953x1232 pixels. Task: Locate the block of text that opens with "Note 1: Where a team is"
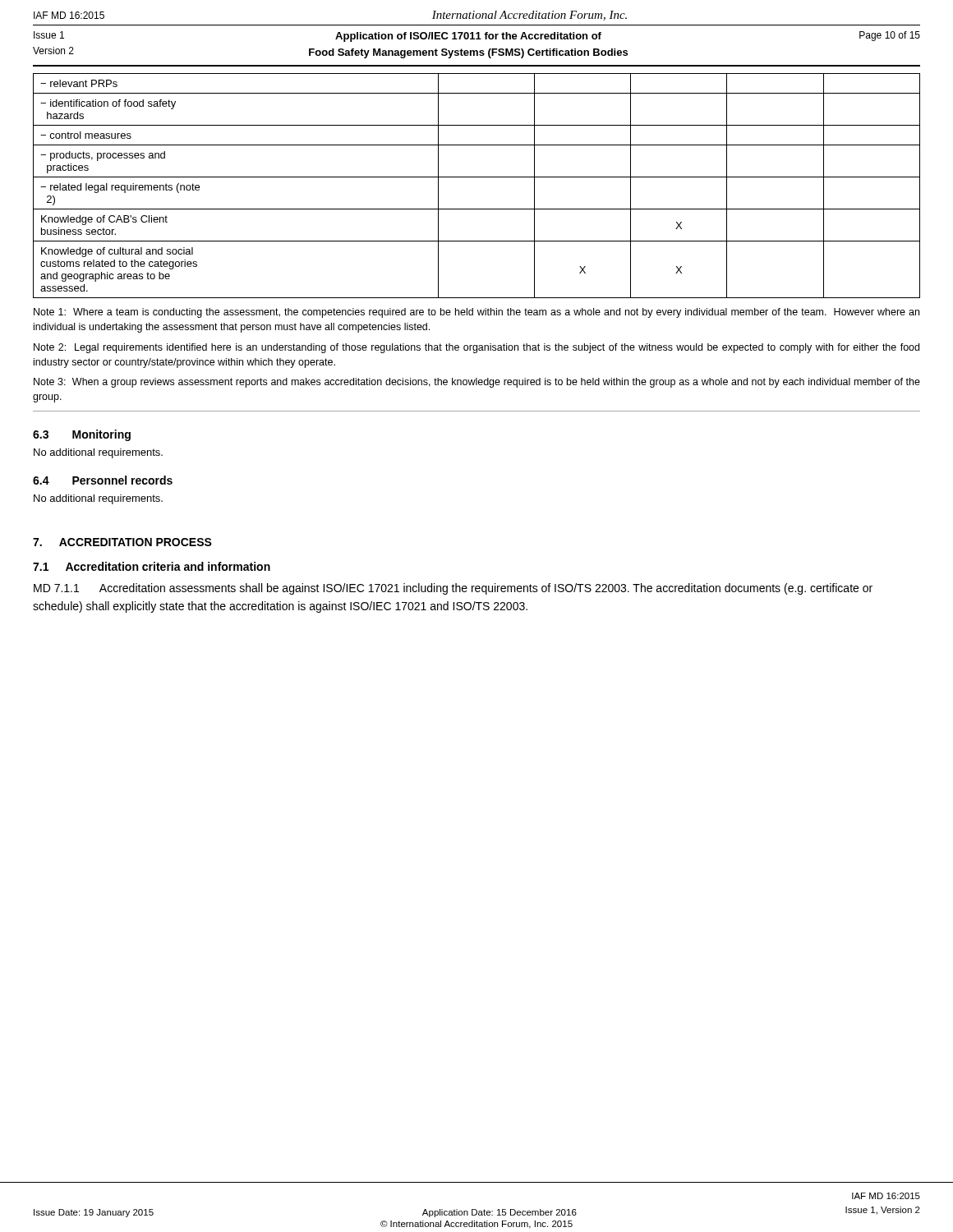click(476, 320)
